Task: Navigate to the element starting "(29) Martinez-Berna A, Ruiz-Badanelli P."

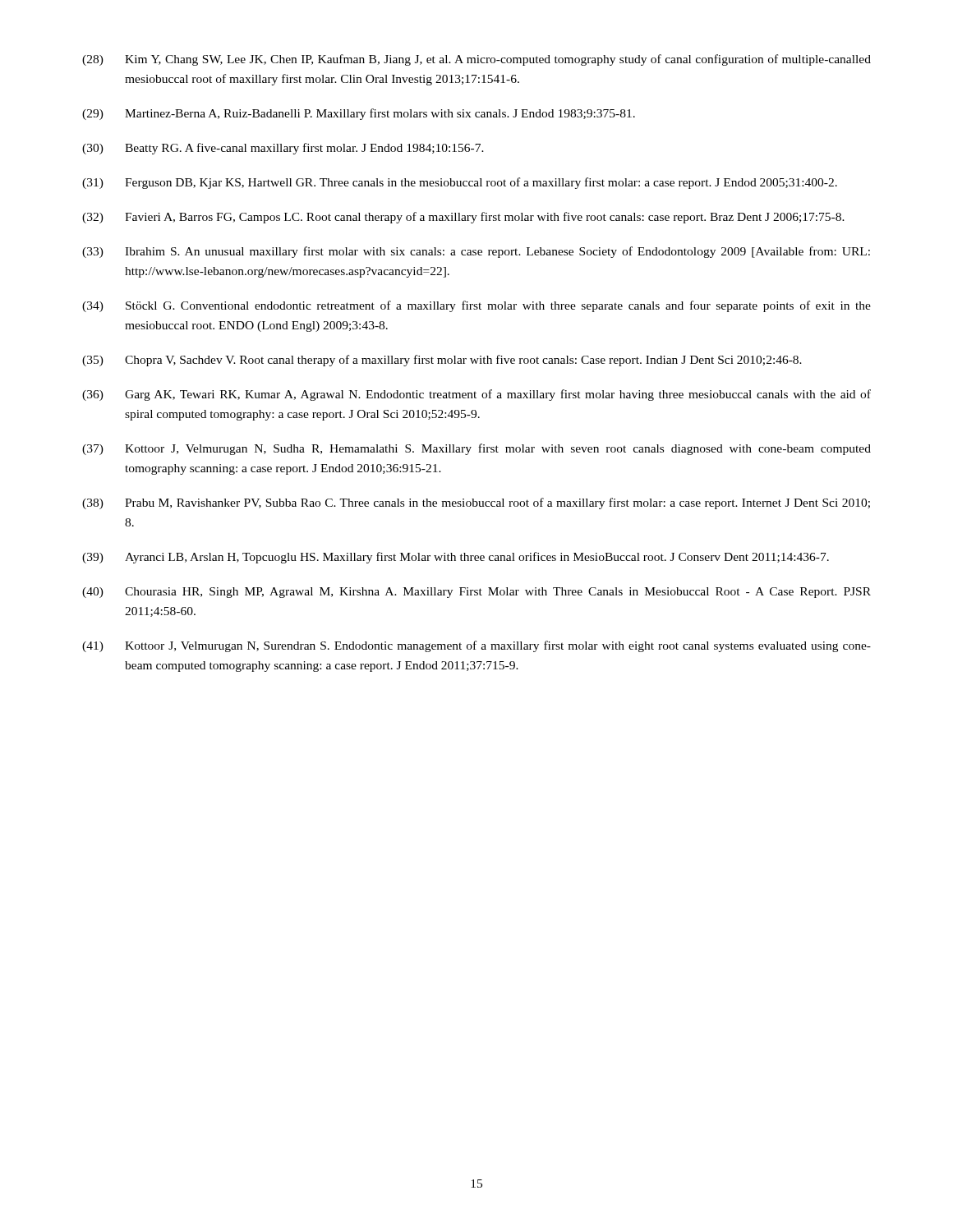Action: (x=476, y=113)
